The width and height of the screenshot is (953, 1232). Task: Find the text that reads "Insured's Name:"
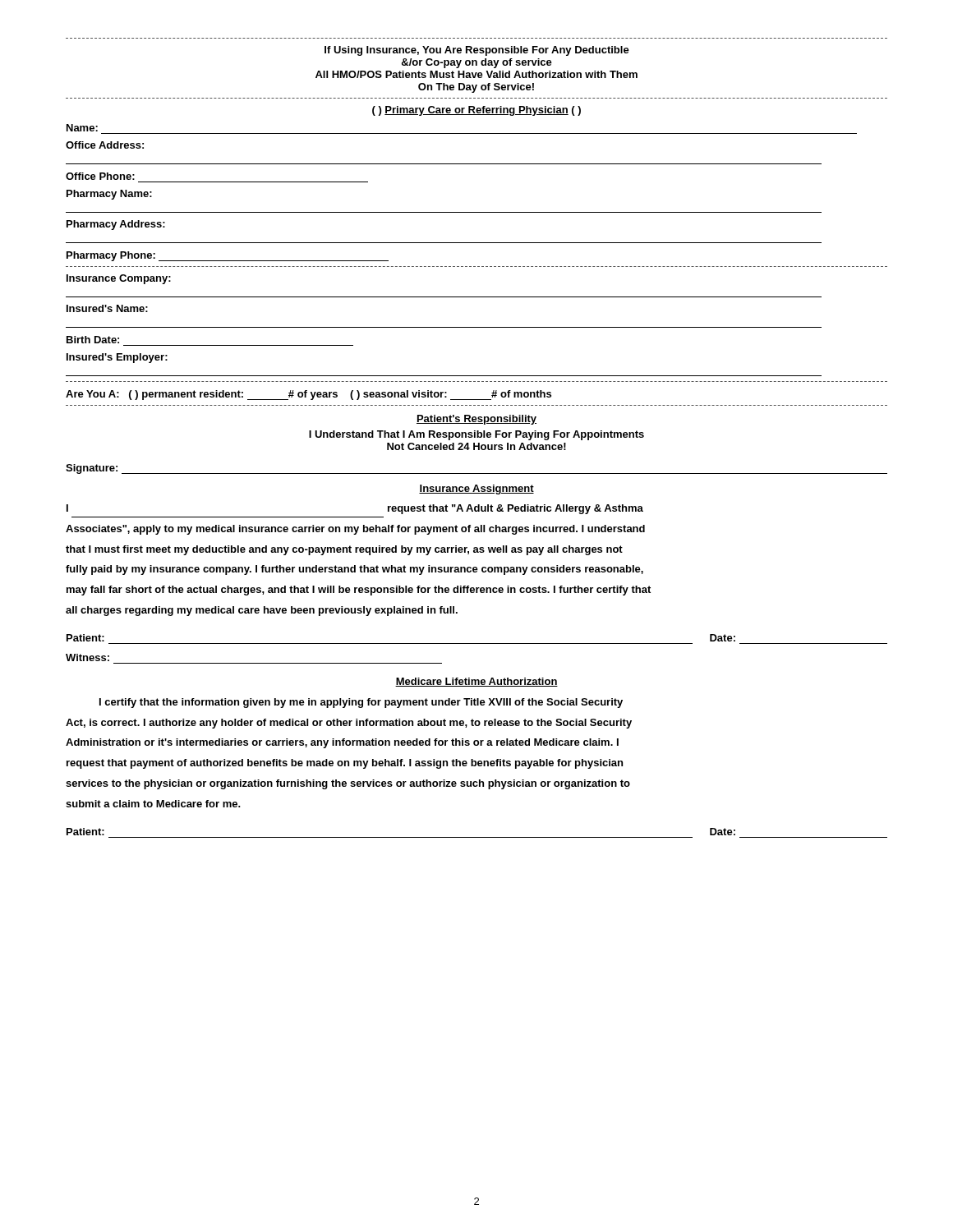[x=444, y=315]
